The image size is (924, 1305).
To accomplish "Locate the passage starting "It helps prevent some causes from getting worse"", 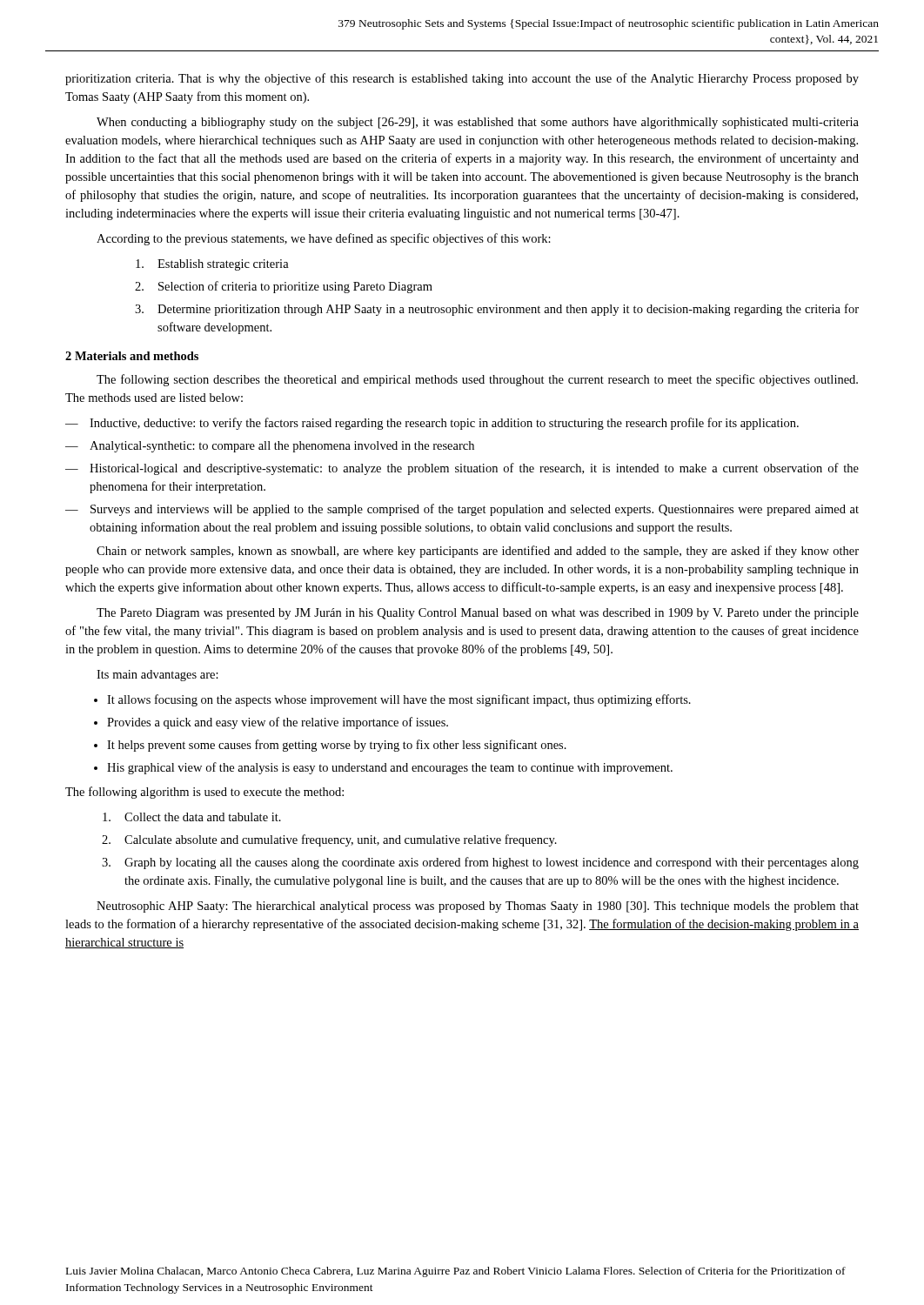I will click(x=337, y=745).
